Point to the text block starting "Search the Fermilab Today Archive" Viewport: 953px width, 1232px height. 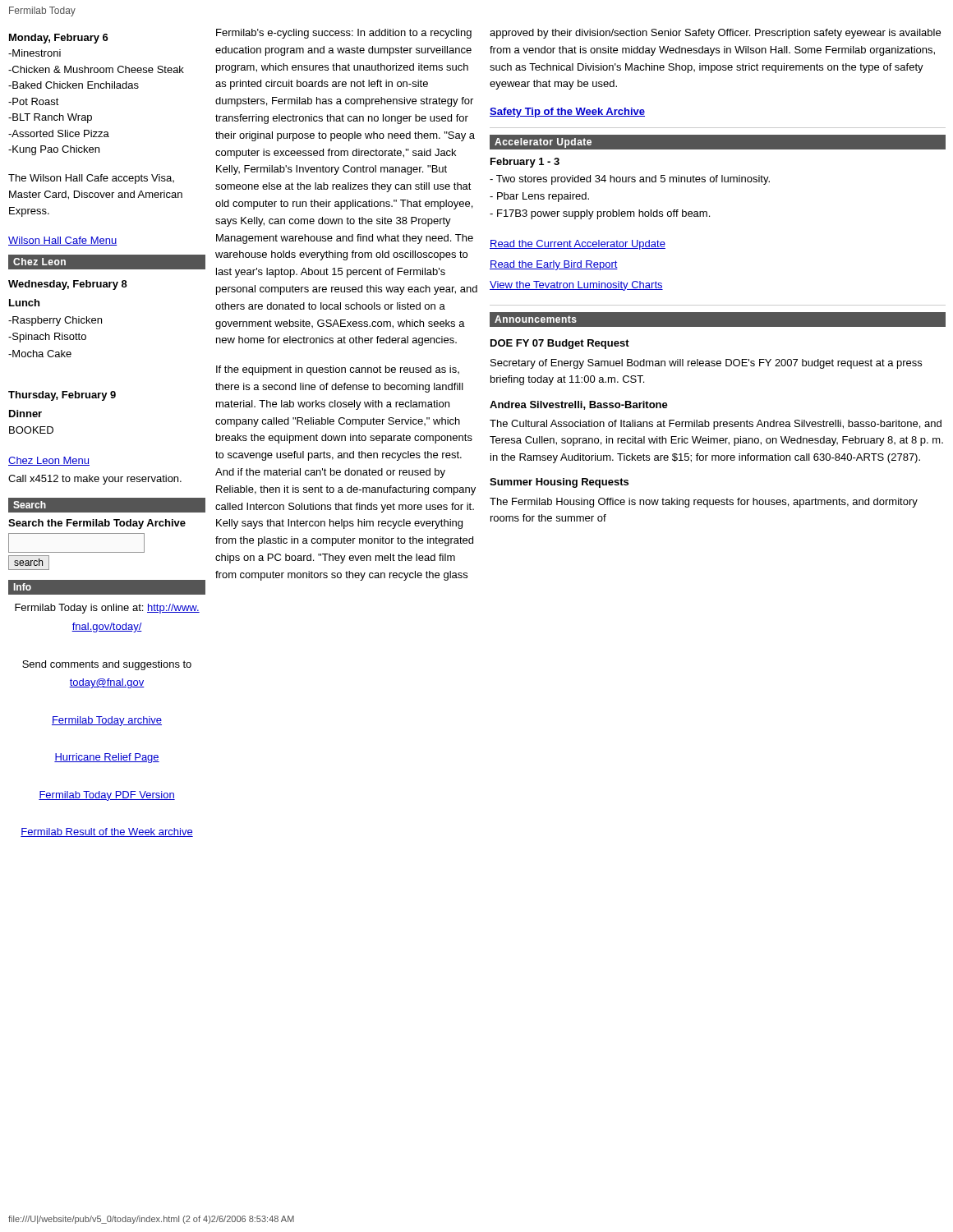[x=97, y=523]
